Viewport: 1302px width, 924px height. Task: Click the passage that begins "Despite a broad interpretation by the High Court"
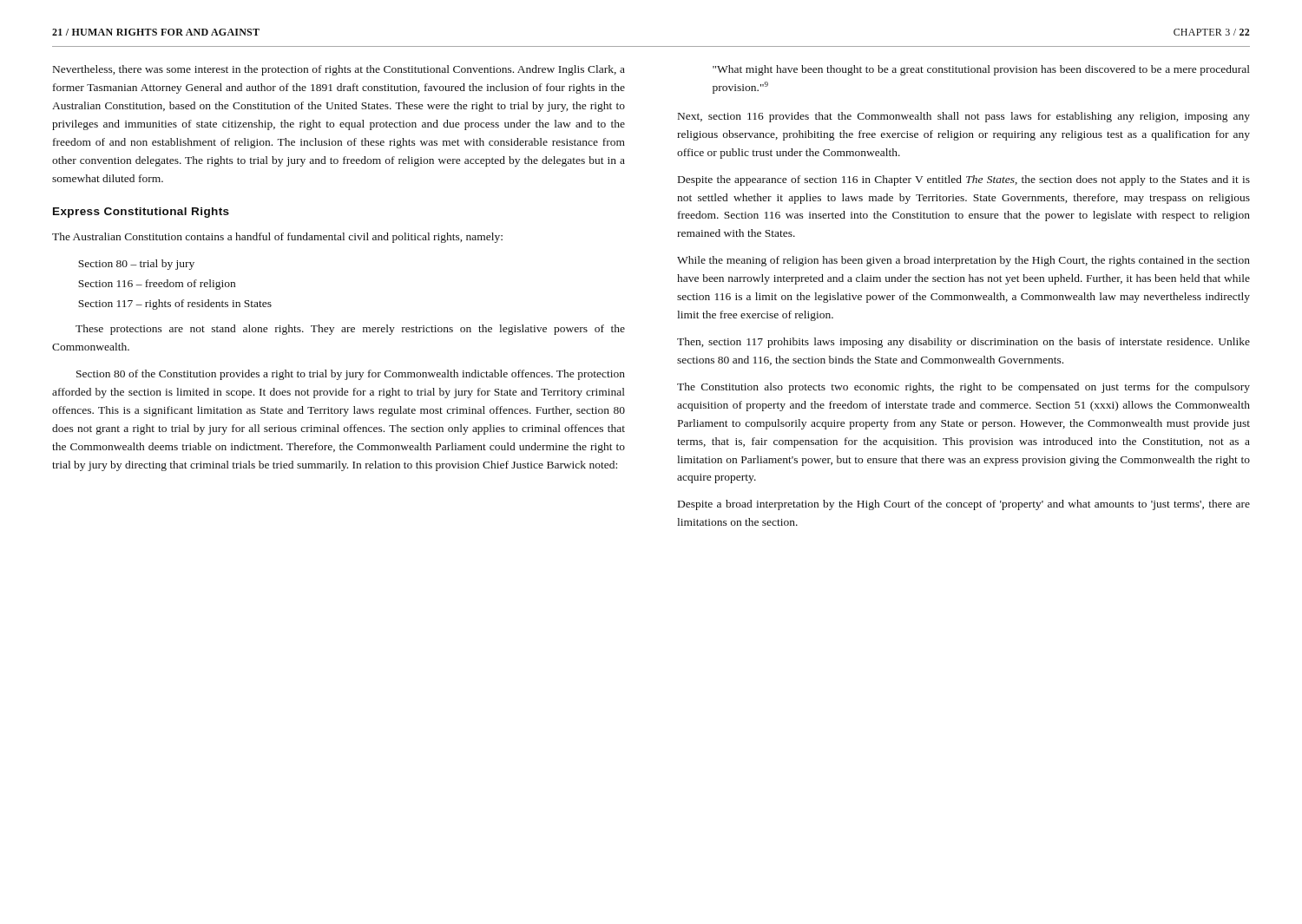coord(963,514)
